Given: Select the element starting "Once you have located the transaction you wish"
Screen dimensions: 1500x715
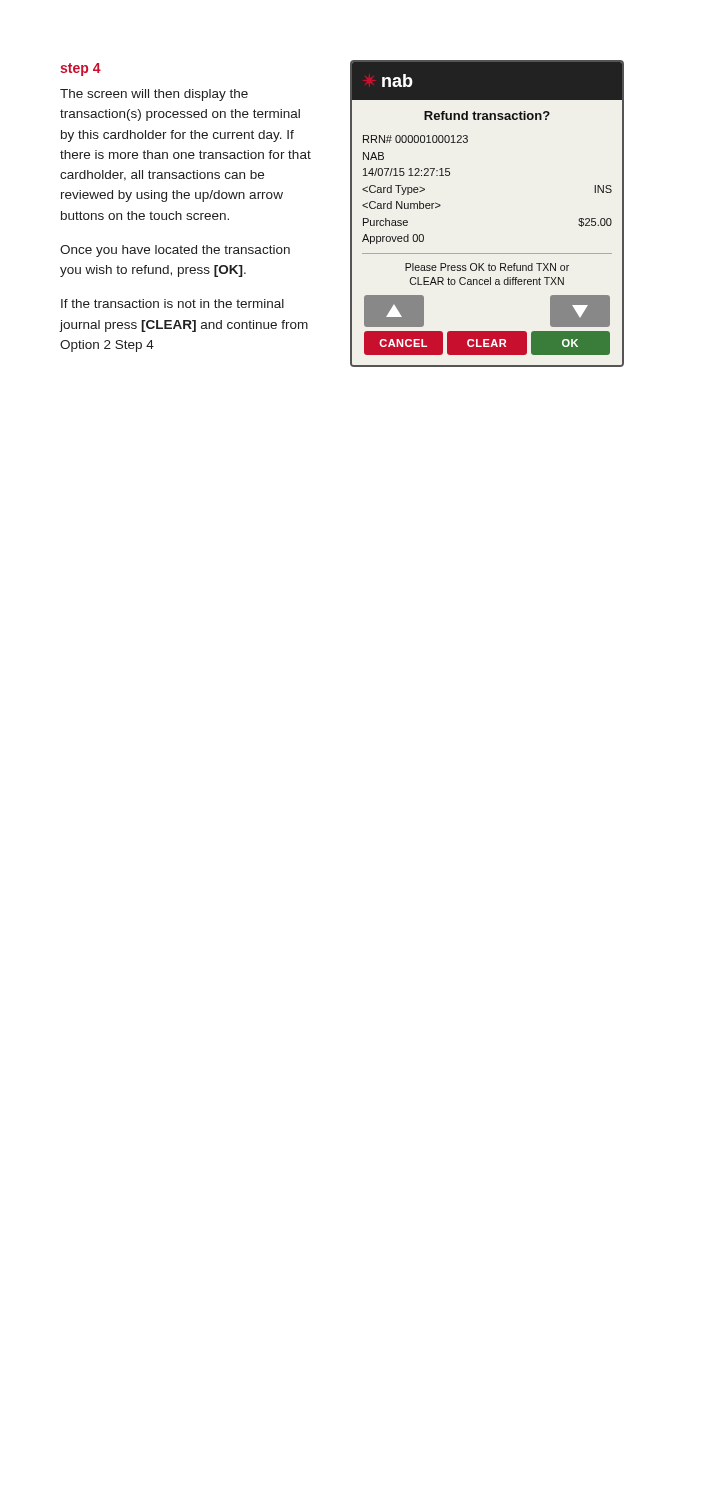Looking at the screenshot, I should [x=175, y=259].
